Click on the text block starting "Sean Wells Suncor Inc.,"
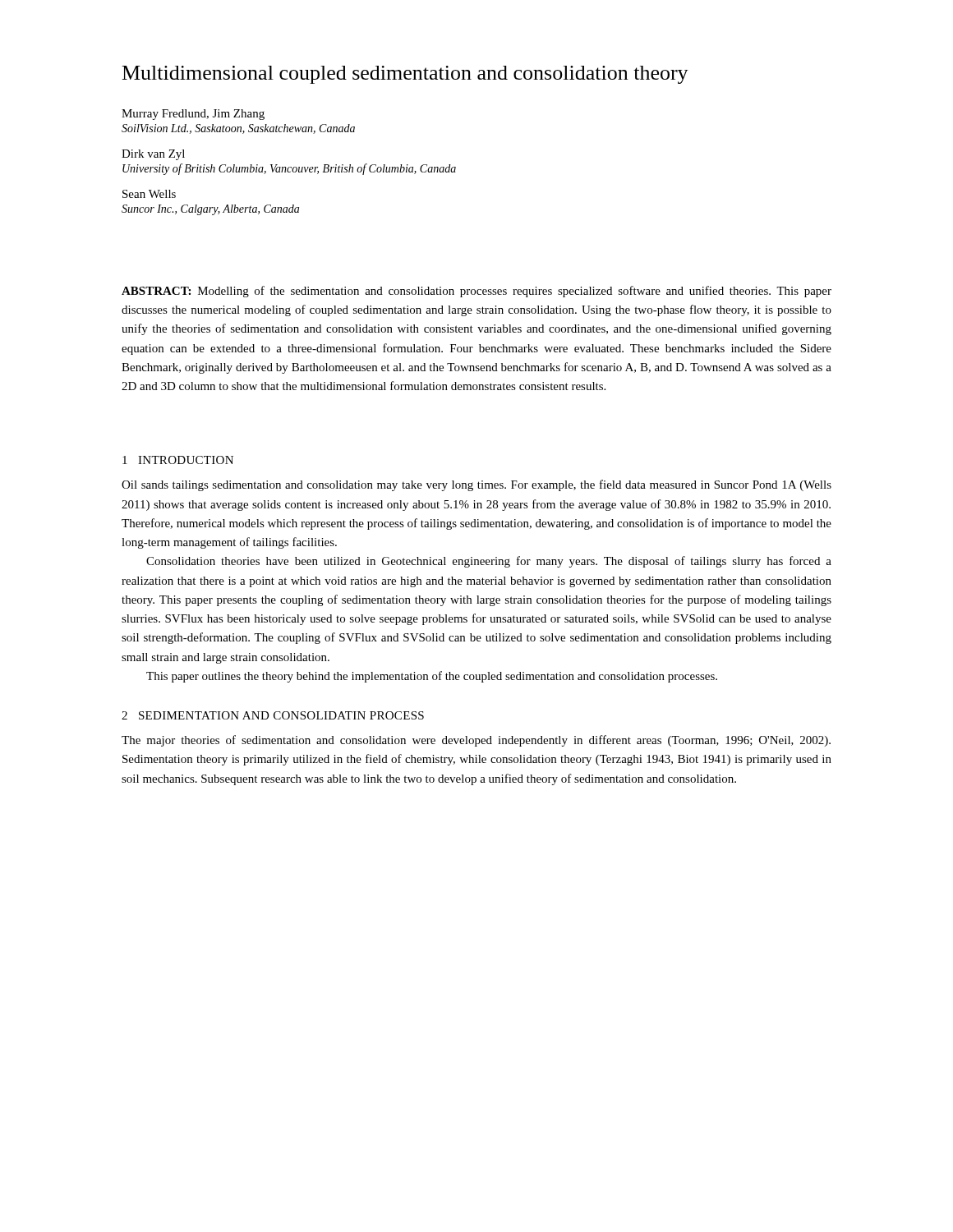 [x=149, y=194]
